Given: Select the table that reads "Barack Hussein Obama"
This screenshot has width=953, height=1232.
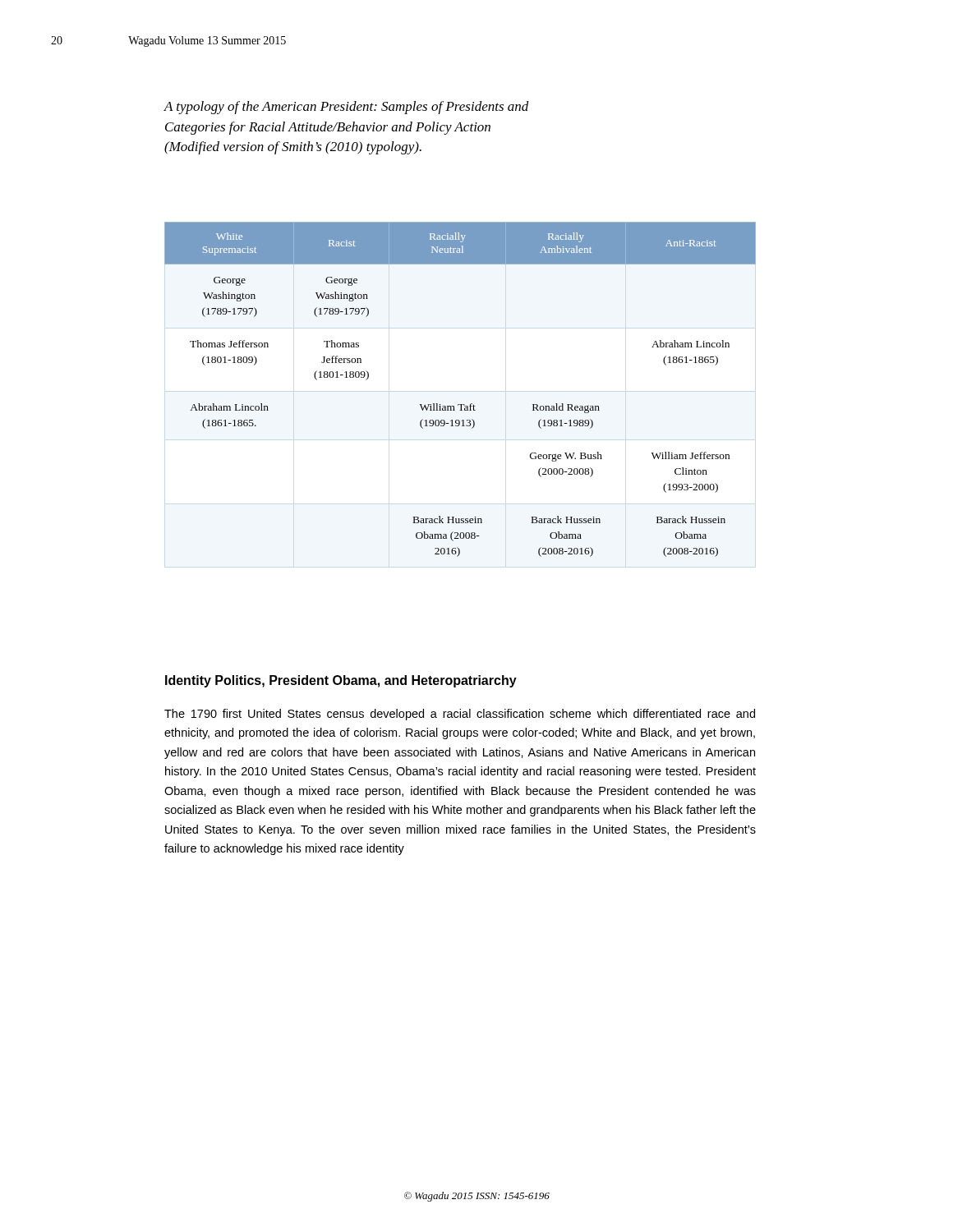Looking at the screenshot, I should (460, 395).
